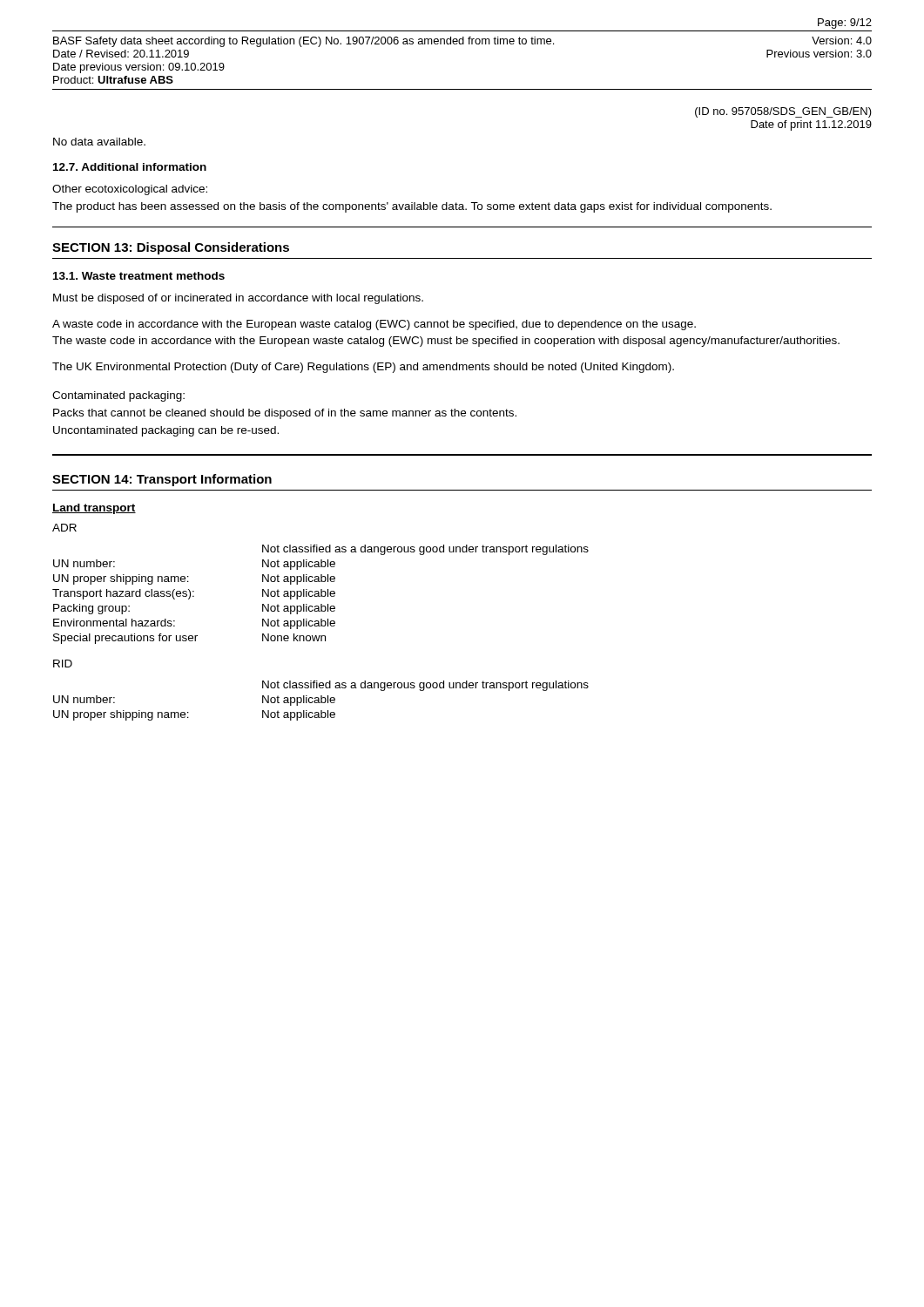924x1307 pixels.
Task: Select the text block starting "Must be disposed of or"
Action: point(238,298)
